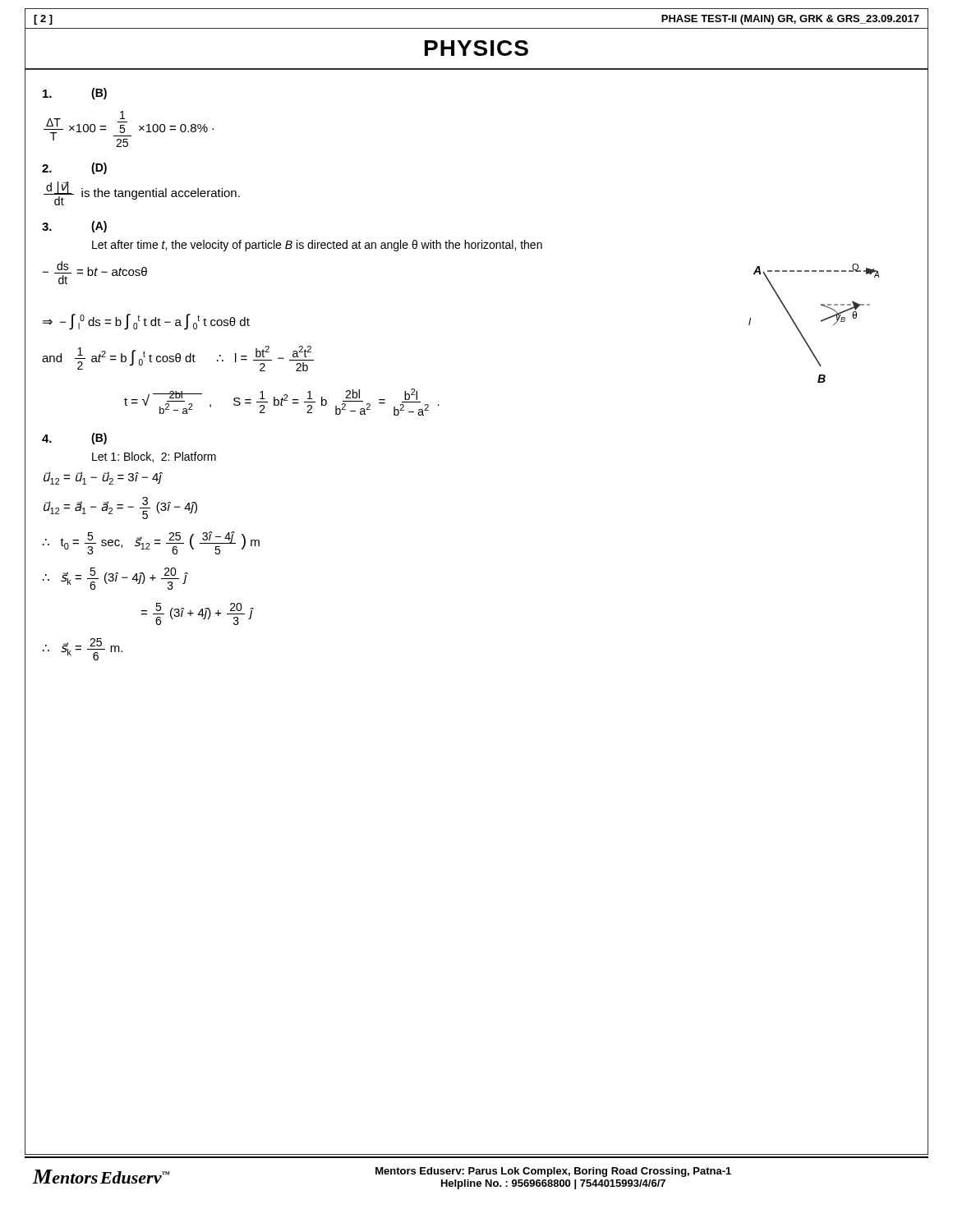Viewport: 953px width, 1232px height.
Task: Where is the formula that starts "ΔT T ×100"?
Action: pyautogui.click(x=128, y=129)
